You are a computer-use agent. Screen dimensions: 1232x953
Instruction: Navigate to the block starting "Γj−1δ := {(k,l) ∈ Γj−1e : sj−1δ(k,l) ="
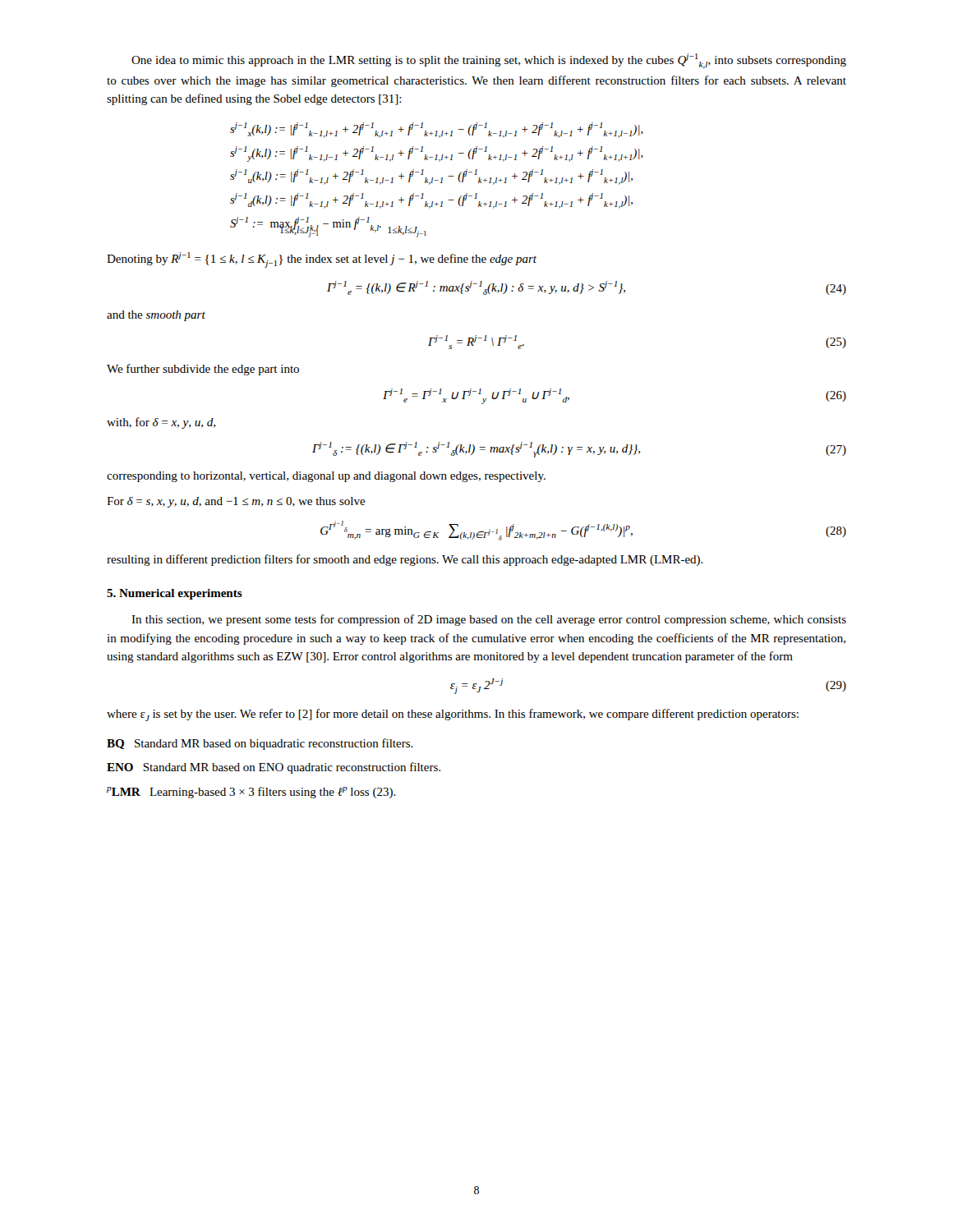tap(579, 449)
